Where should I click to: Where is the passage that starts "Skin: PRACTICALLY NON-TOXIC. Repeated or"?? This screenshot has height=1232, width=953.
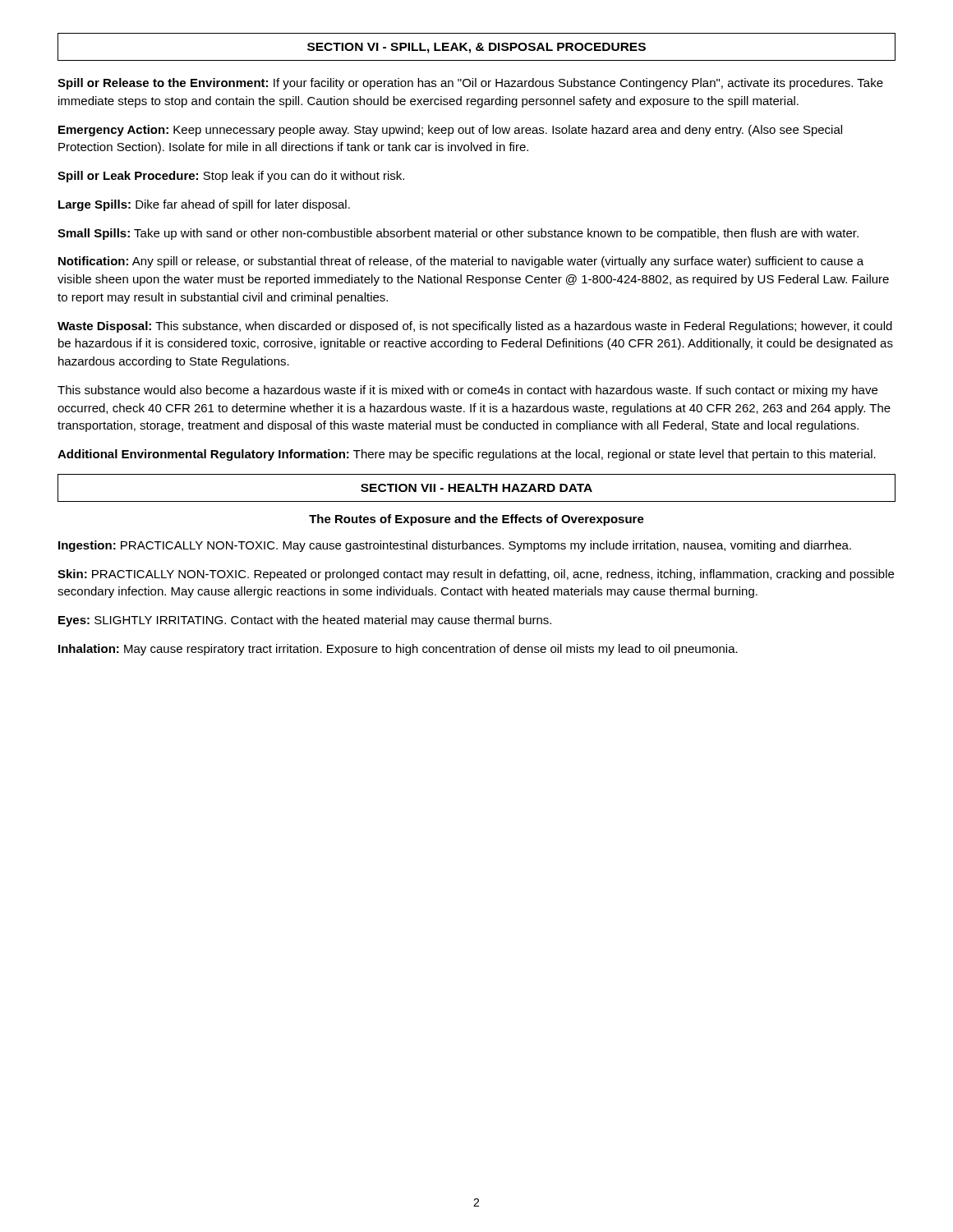pyautogui.click(x=476, y=582)
